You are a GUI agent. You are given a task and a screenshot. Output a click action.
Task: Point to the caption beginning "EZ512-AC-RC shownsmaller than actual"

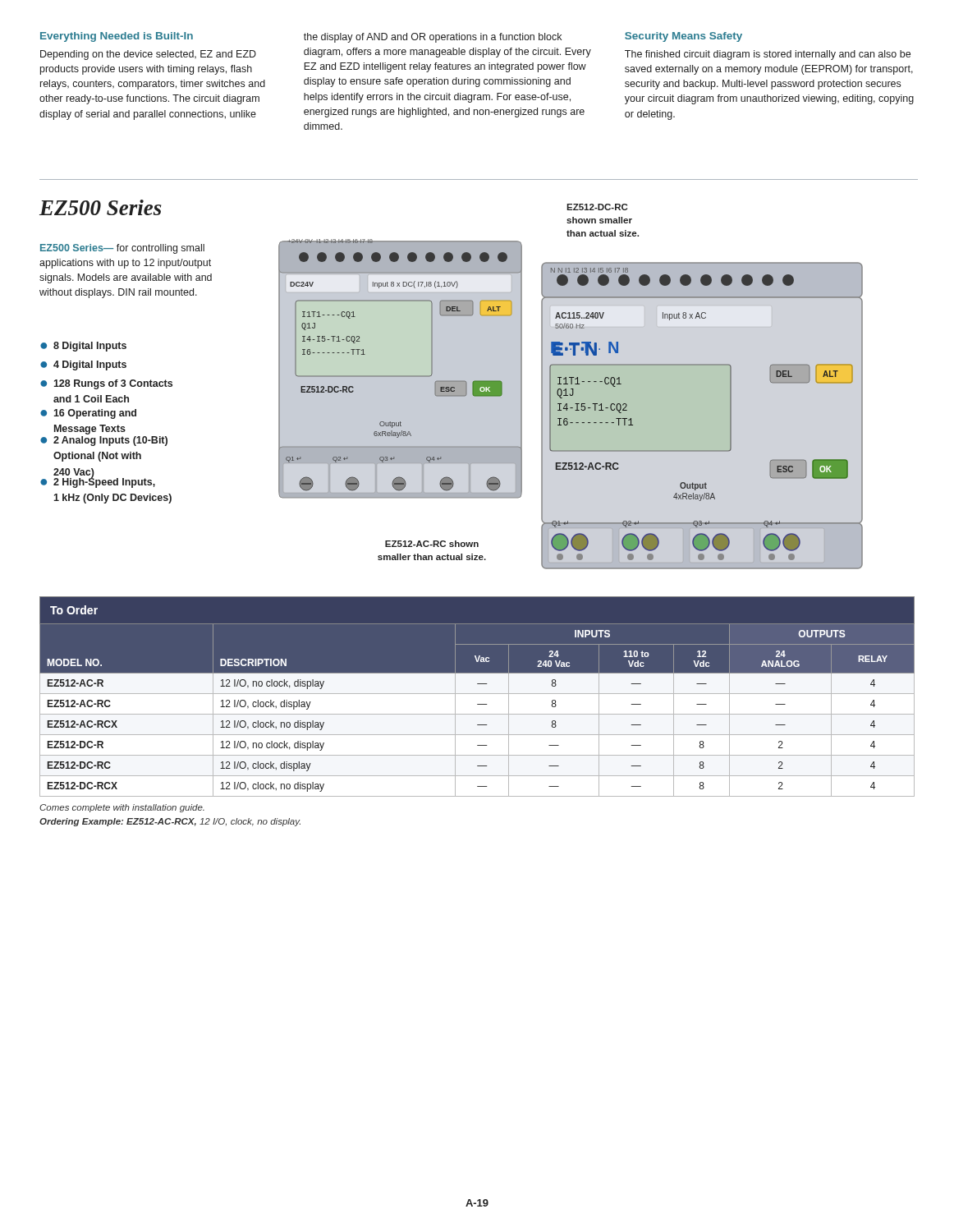432,550
